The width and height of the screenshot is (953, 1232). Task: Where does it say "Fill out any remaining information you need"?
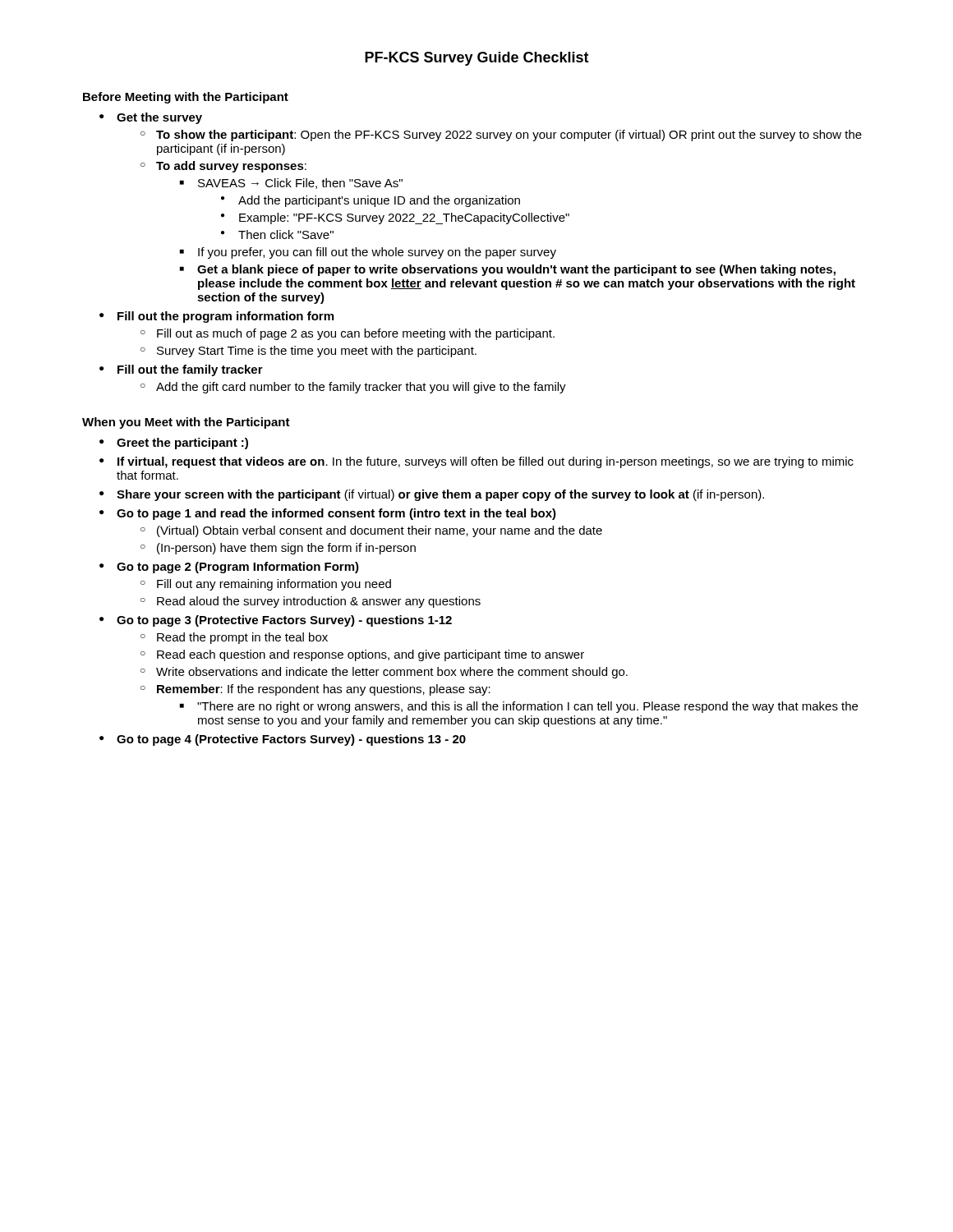pos(274,584)
